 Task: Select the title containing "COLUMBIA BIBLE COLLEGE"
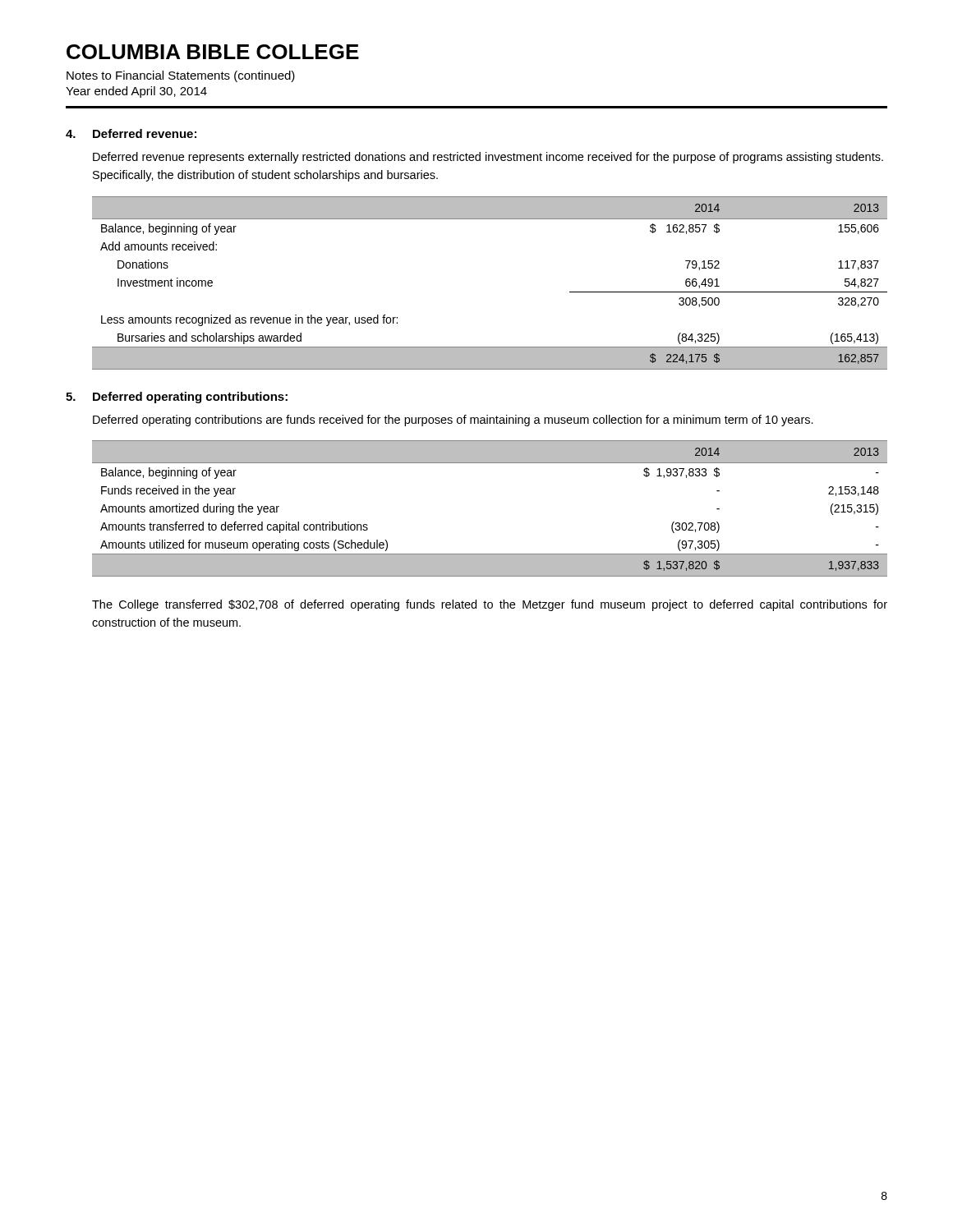tap(212, 52)
